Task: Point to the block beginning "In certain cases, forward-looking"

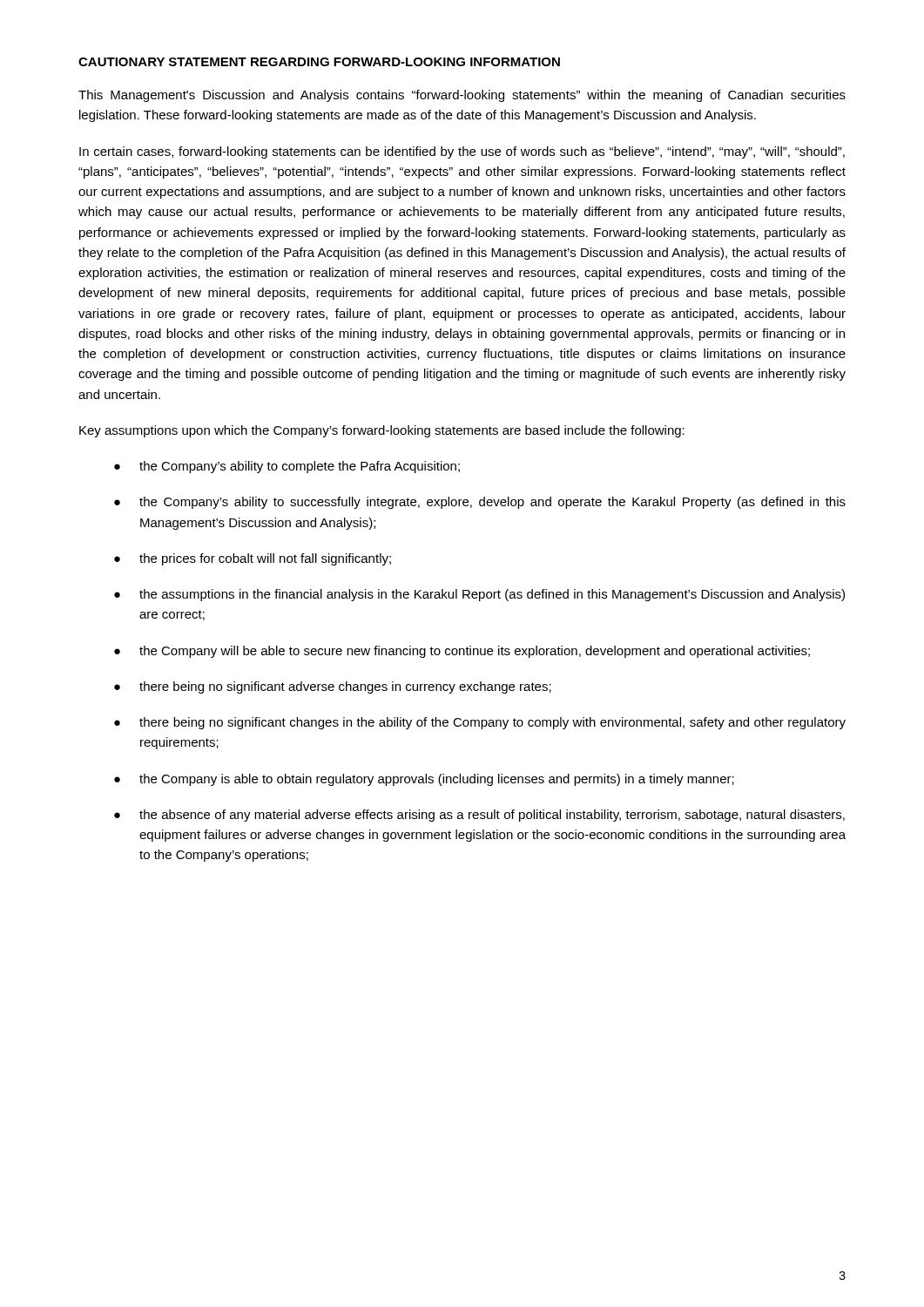Action: tap(462, 272)
